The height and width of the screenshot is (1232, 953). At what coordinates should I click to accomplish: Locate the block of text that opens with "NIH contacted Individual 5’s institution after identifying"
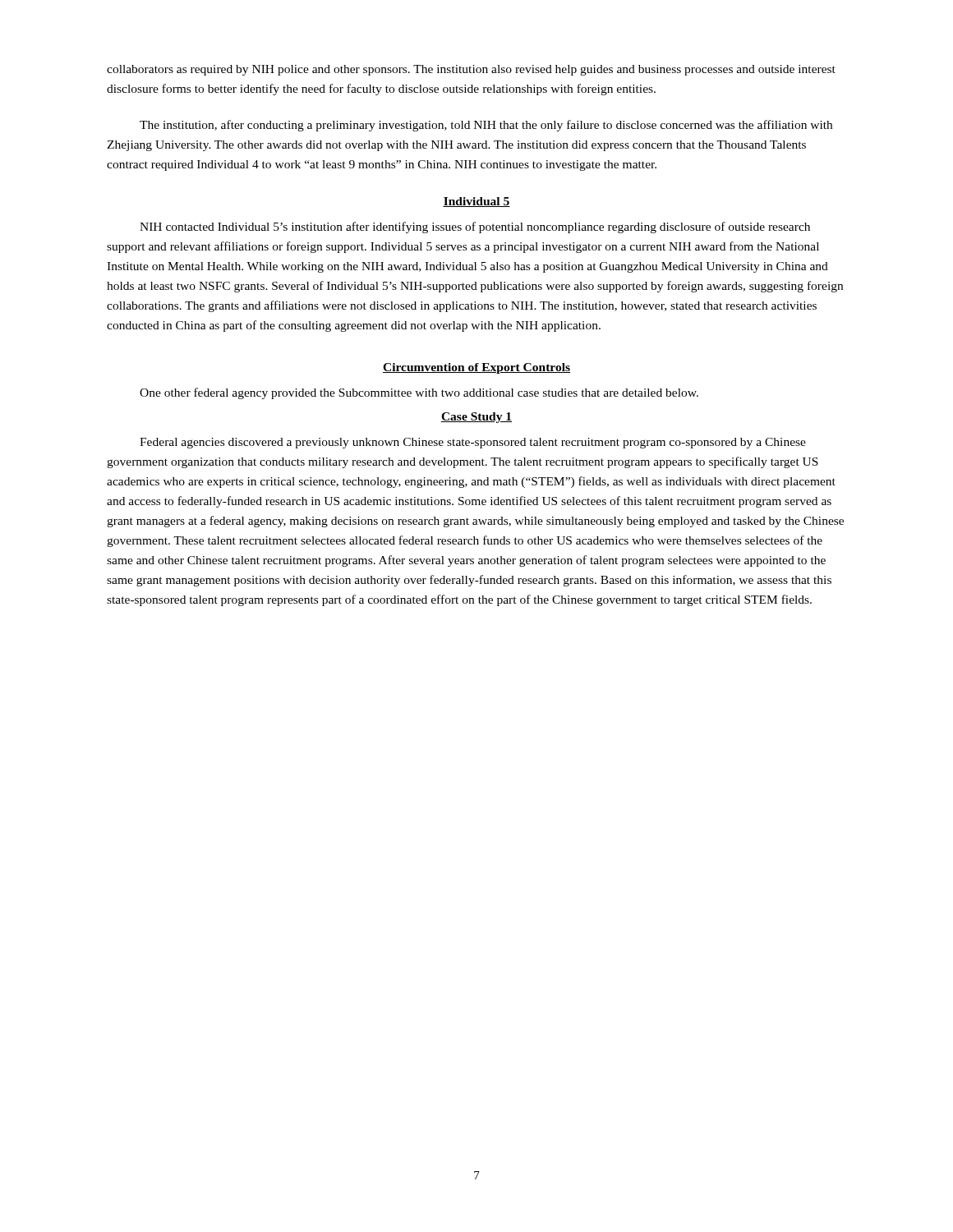[475, 276]
